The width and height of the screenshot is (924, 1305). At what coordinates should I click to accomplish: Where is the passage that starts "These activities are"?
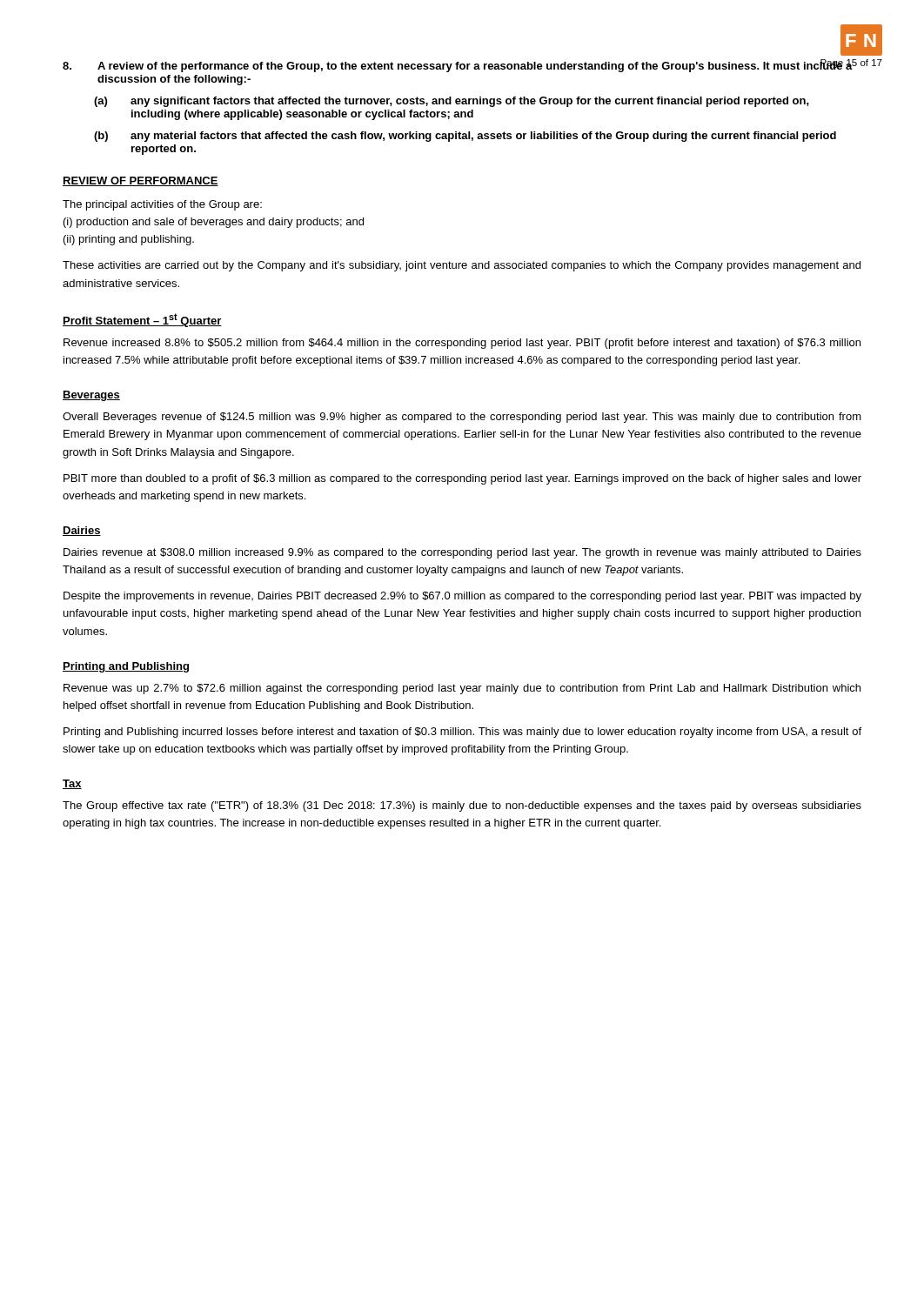click(462, 274)
